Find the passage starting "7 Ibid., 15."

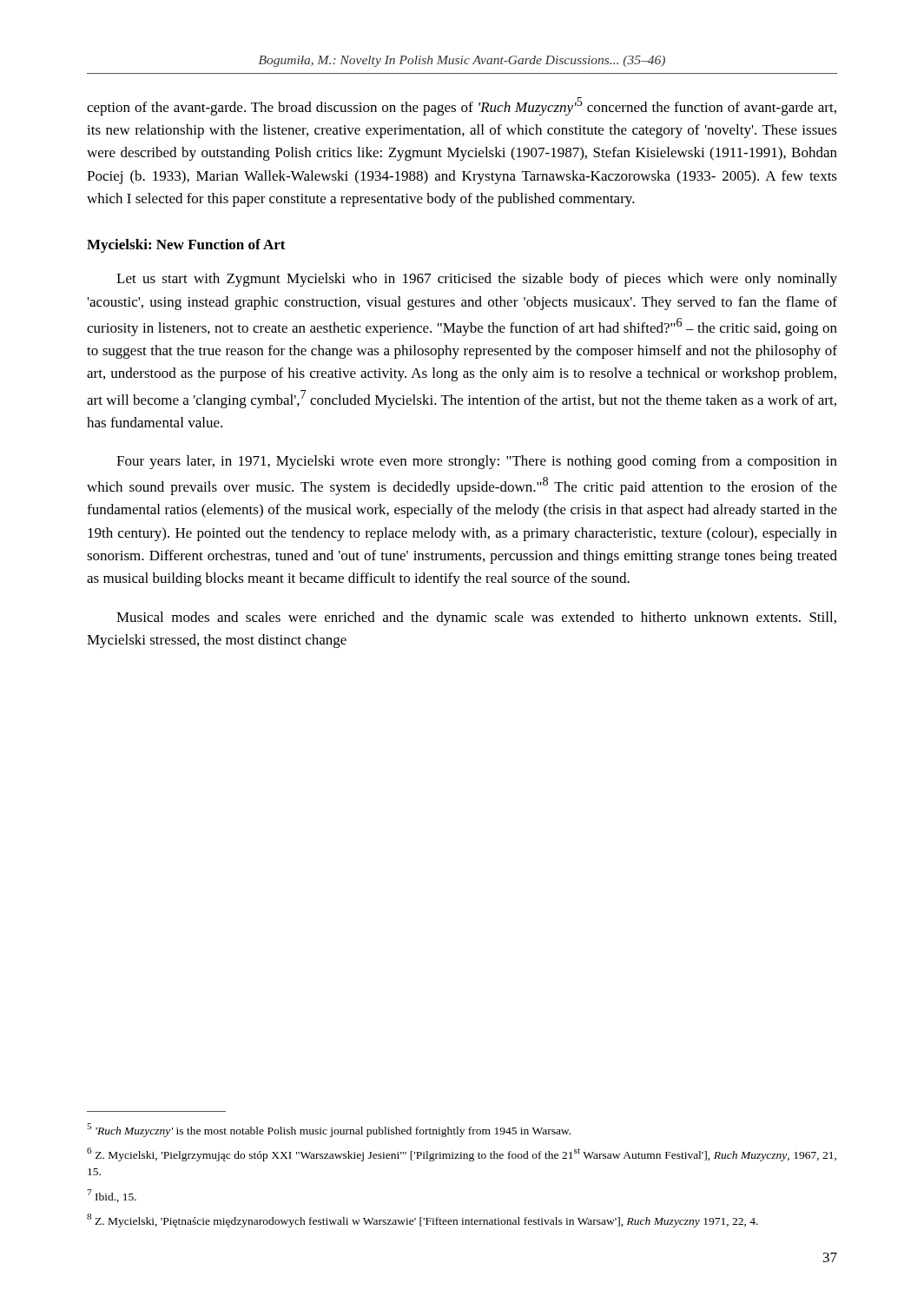[112, 1195]
